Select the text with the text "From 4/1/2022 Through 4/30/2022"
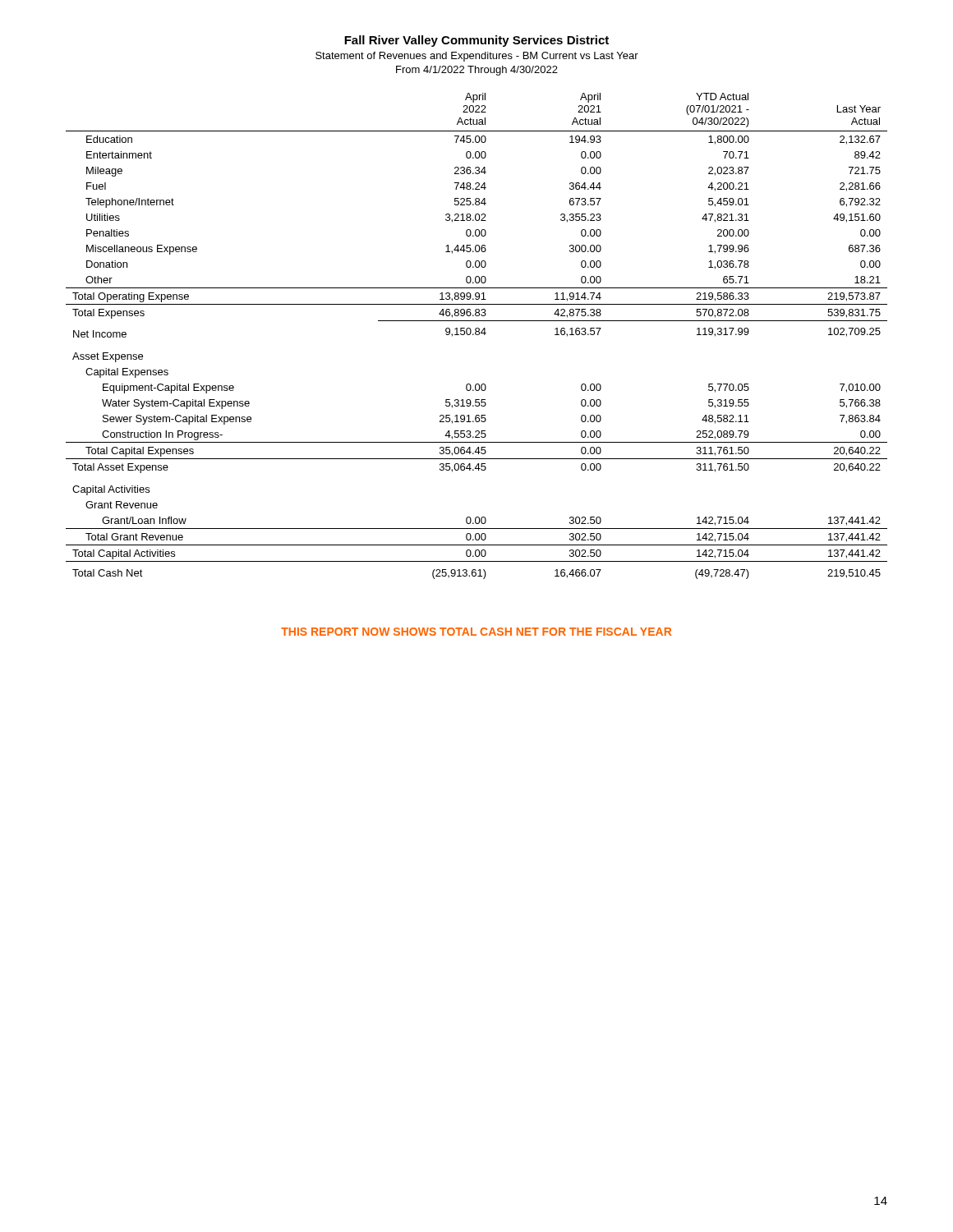953x1232 pixels. (x=476, y=69)
